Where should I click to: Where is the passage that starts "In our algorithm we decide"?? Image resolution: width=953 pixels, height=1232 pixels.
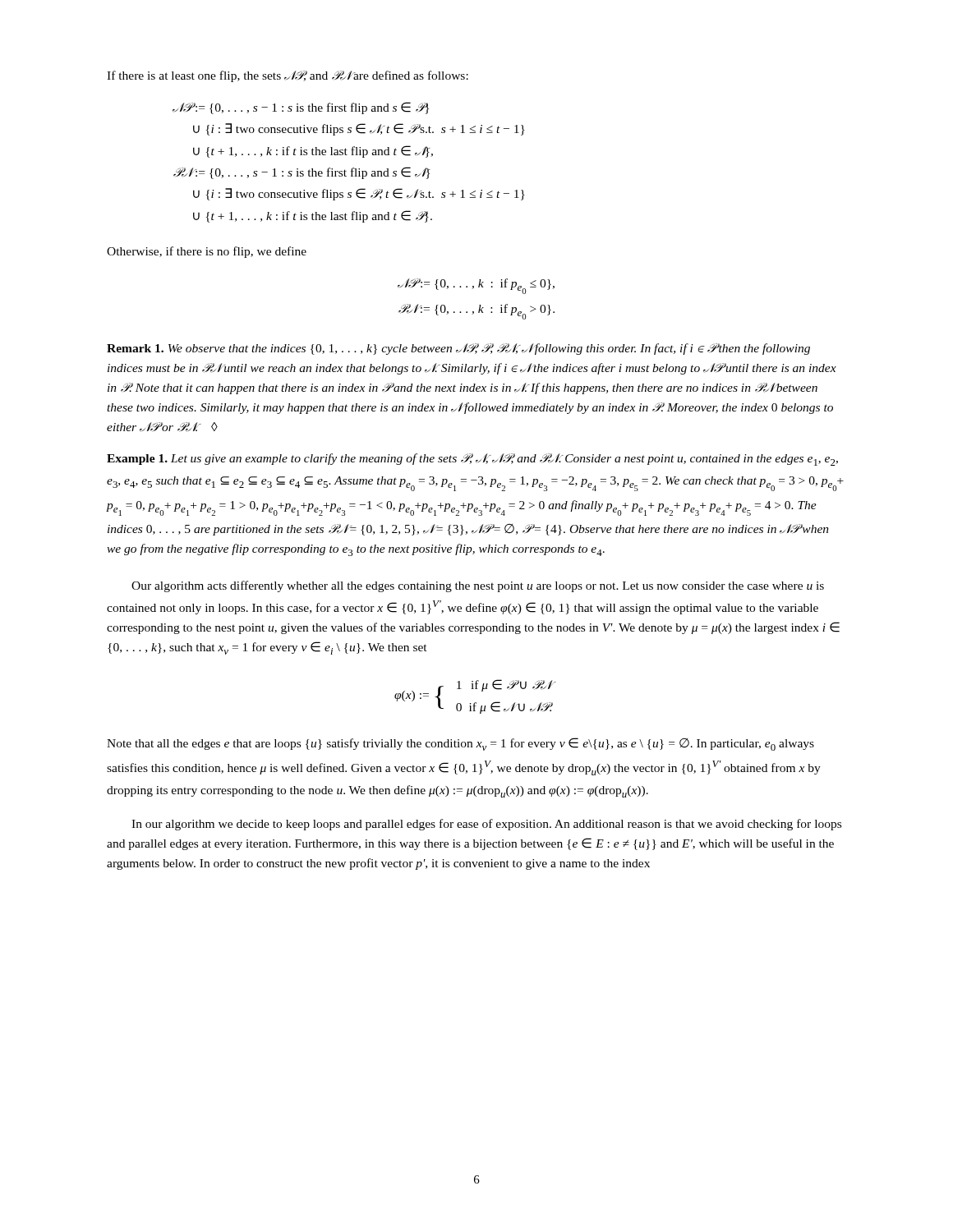(x=474, y=843)
